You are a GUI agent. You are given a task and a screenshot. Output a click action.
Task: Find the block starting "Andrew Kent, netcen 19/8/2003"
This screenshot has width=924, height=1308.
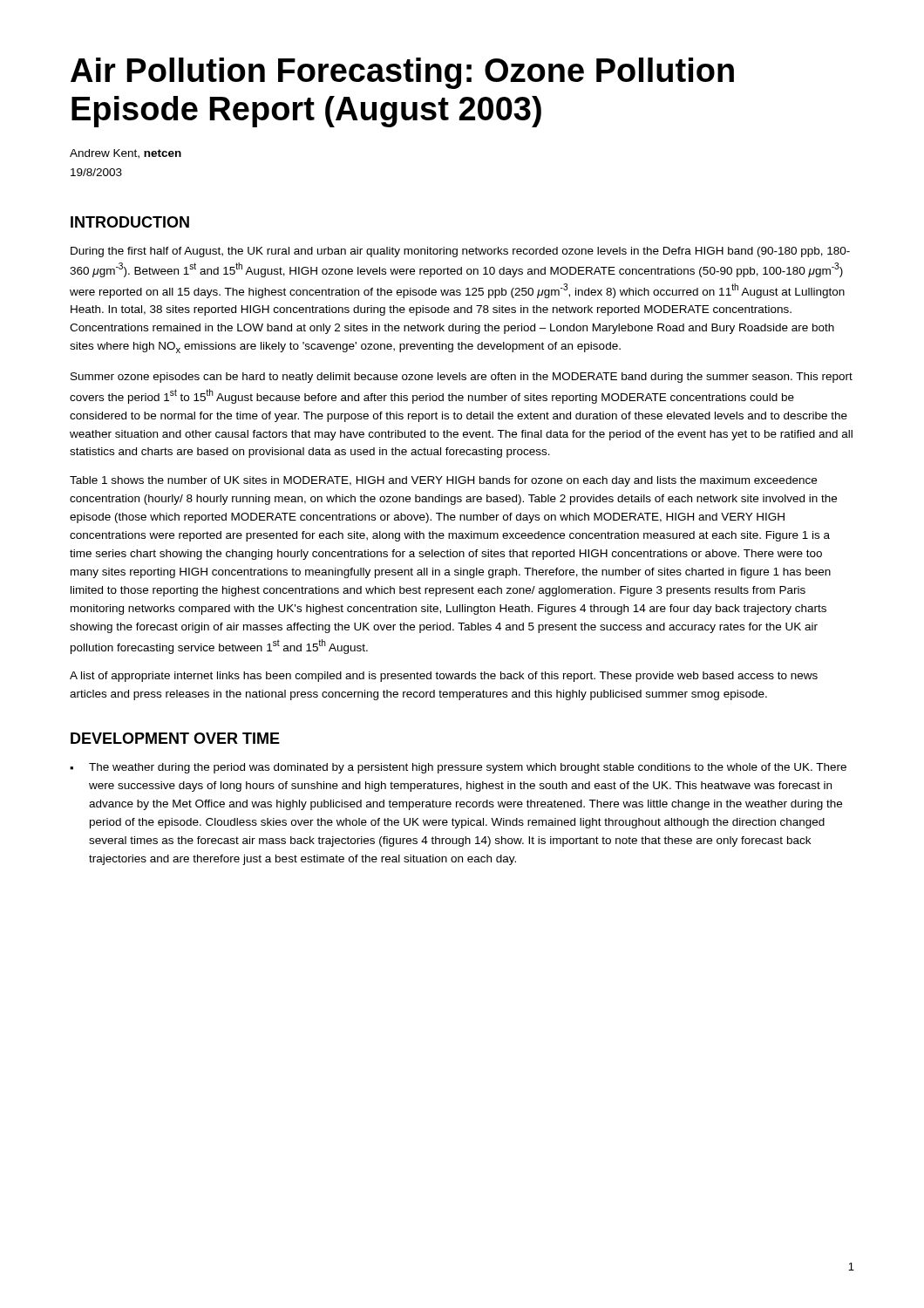click(126, 163)
